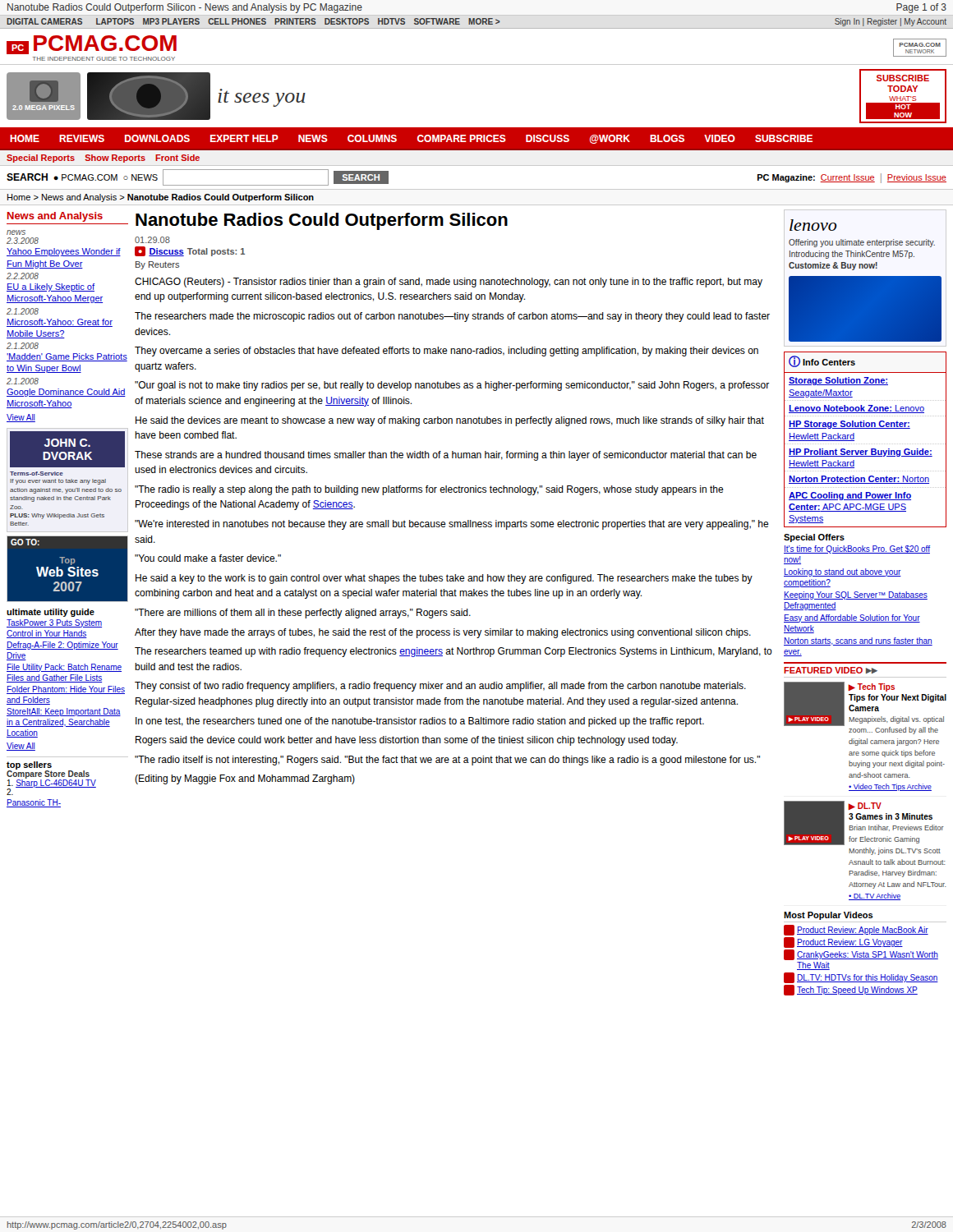Click on the text block containing ""The radio is really a step along"
Screen dimensions: 1232x953
429,497
